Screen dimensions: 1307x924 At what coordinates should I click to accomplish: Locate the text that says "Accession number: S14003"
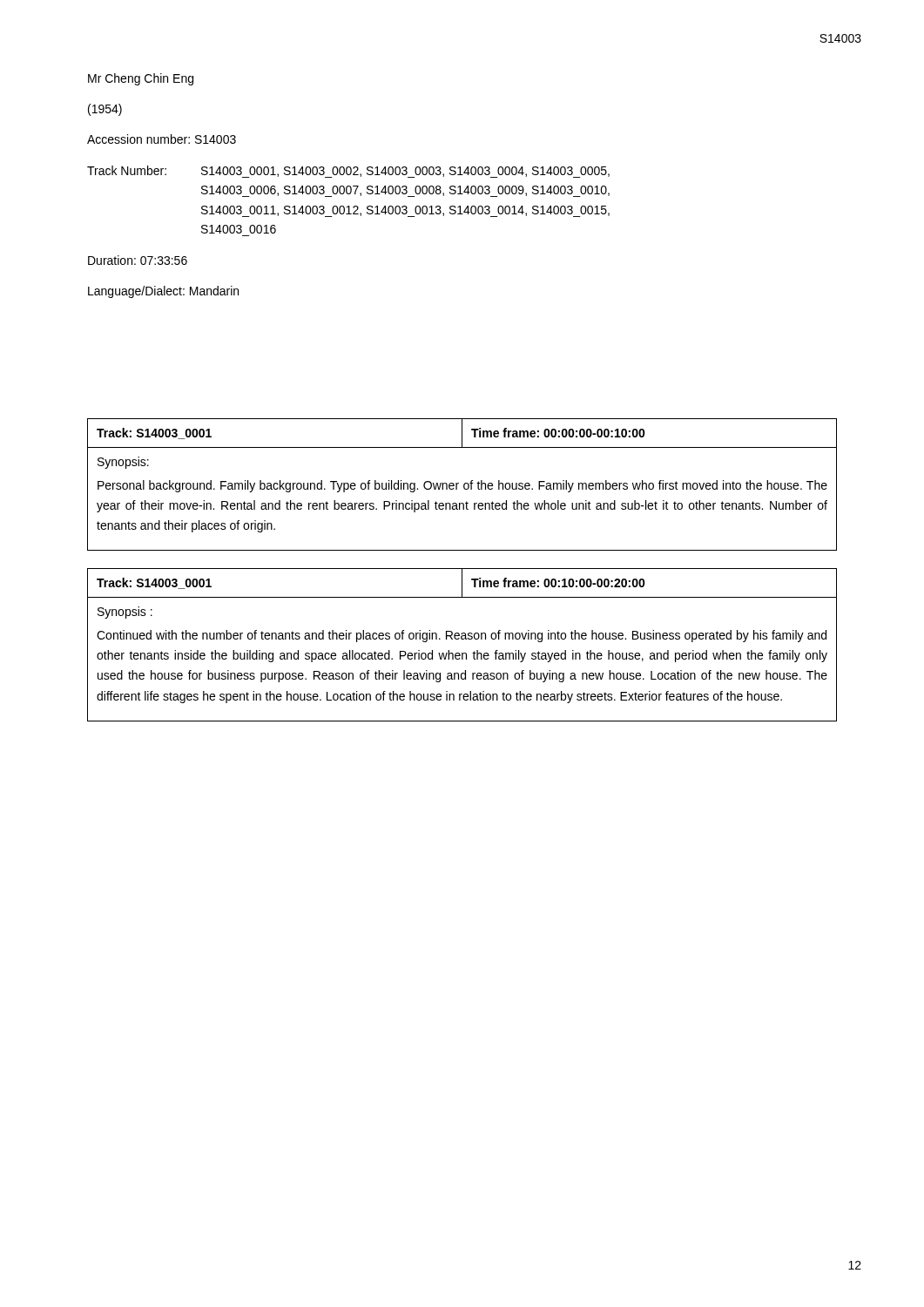(x=162, y=139)
